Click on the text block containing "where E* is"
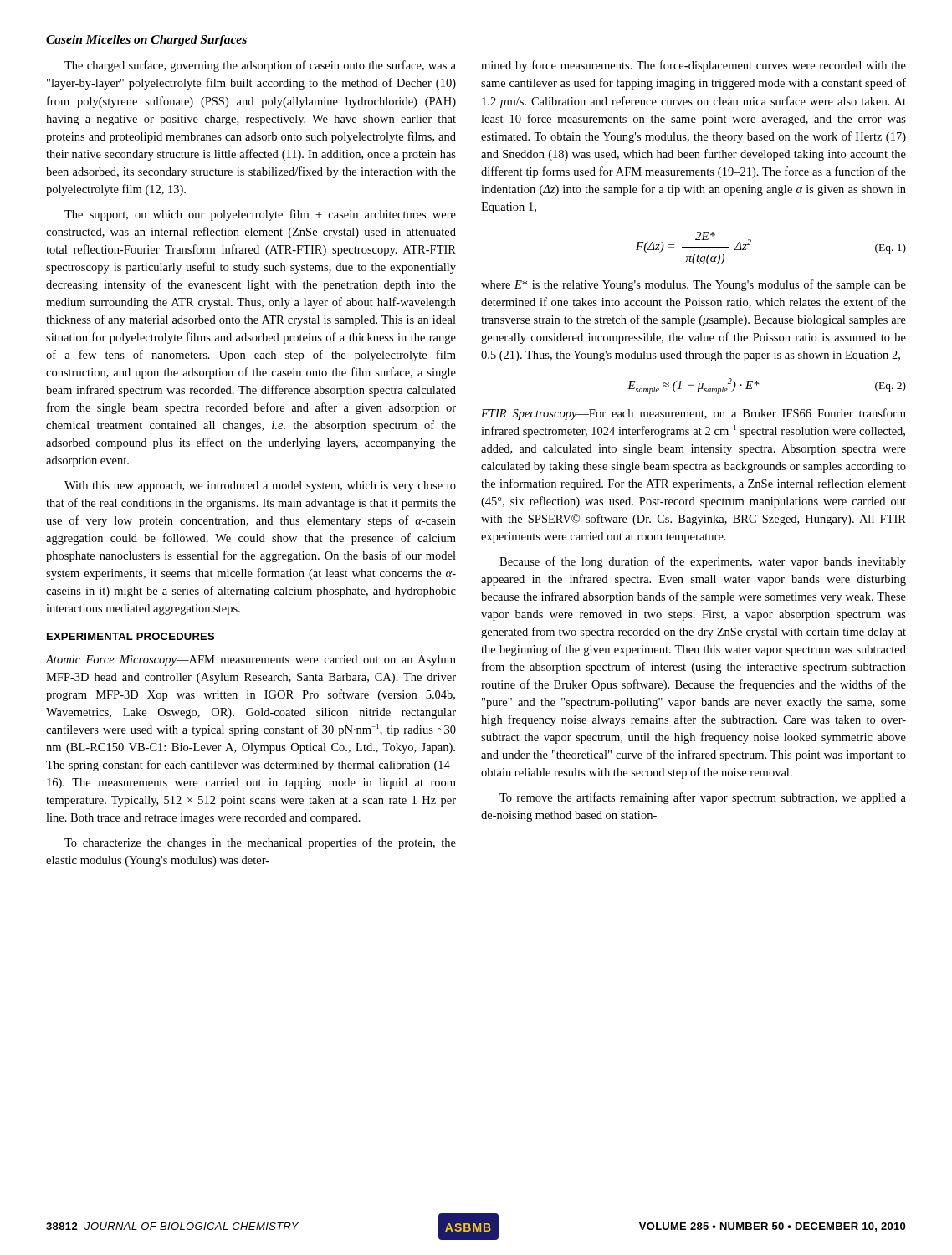 tap(694, 320)
